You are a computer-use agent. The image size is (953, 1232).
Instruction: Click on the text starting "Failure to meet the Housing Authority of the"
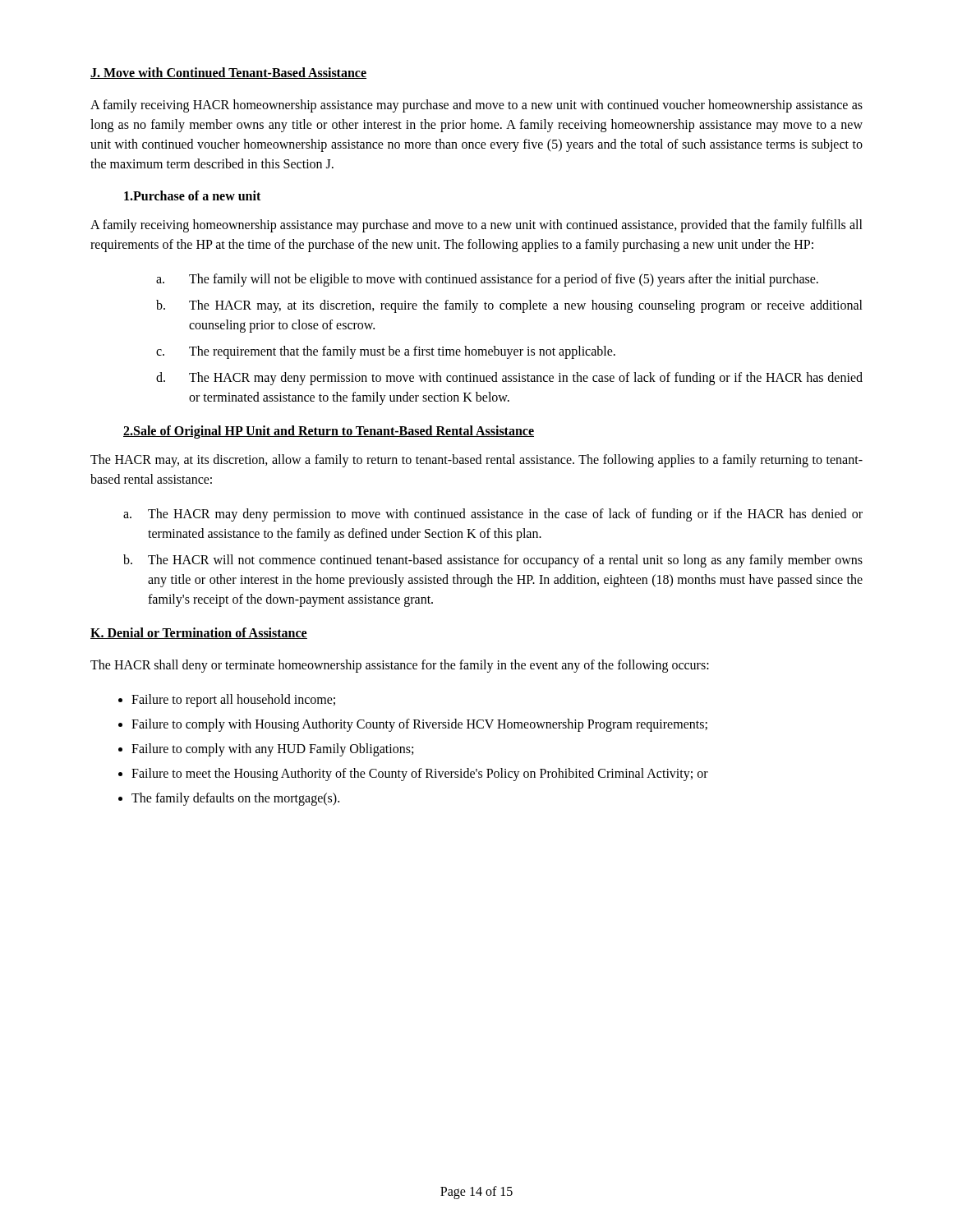click(x=420, y=773)
